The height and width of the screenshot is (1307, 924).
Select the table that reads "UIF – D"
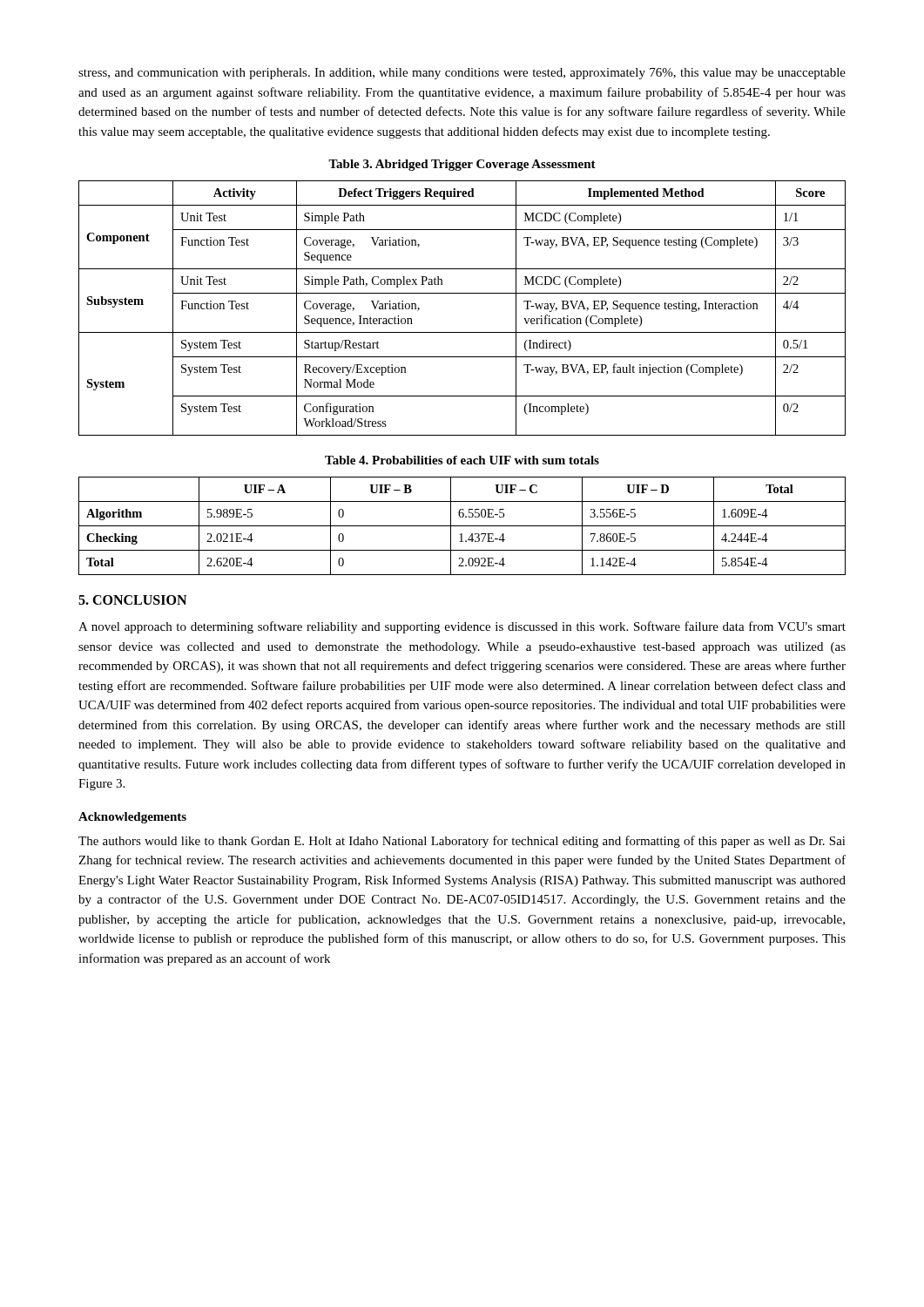462,526
